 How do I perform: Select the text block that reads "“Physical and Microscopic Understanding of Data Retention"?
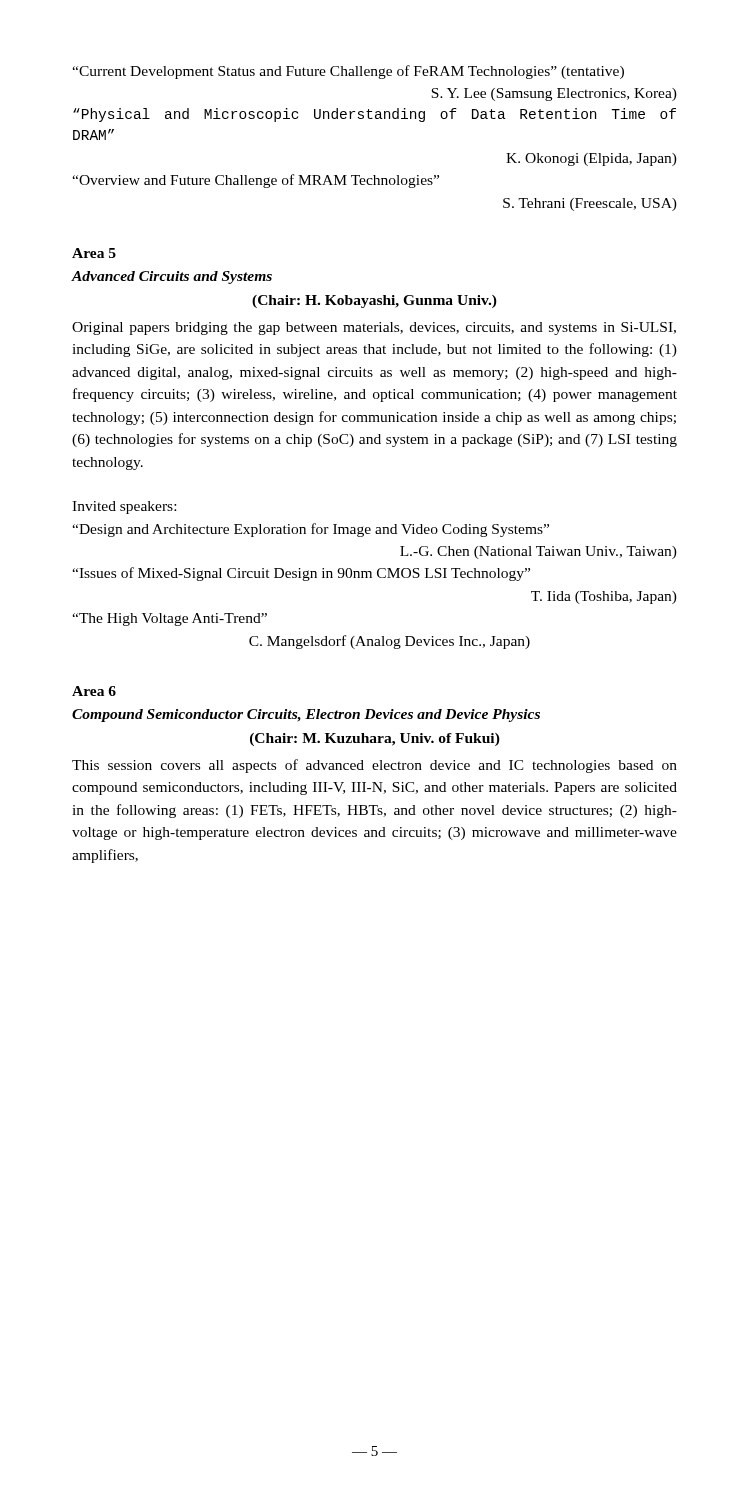374,126
